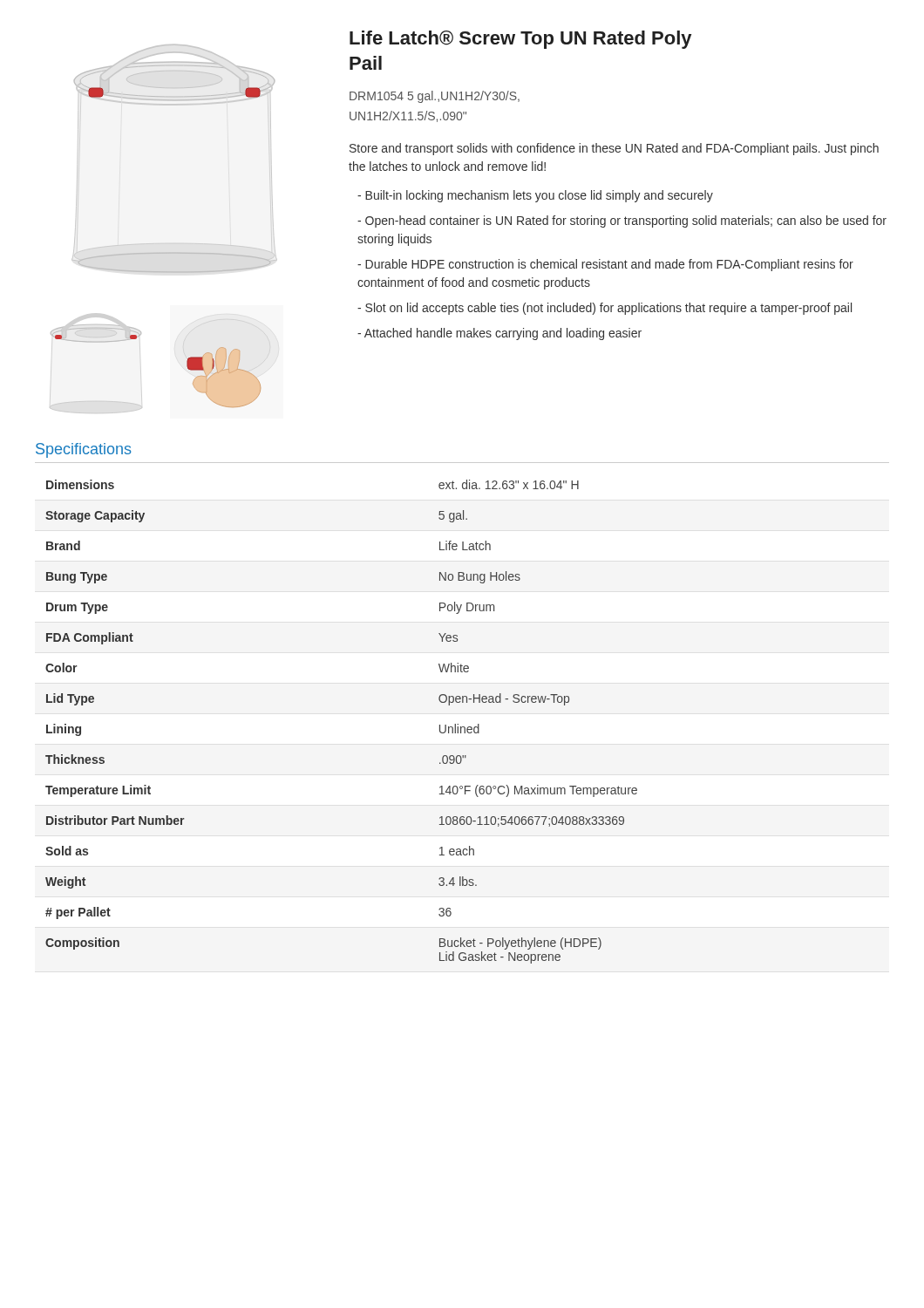Find the list item with the text "Built-in locking mechanism"
The width and height of the screenshot is (924, 1308).
tap(535, 195)
